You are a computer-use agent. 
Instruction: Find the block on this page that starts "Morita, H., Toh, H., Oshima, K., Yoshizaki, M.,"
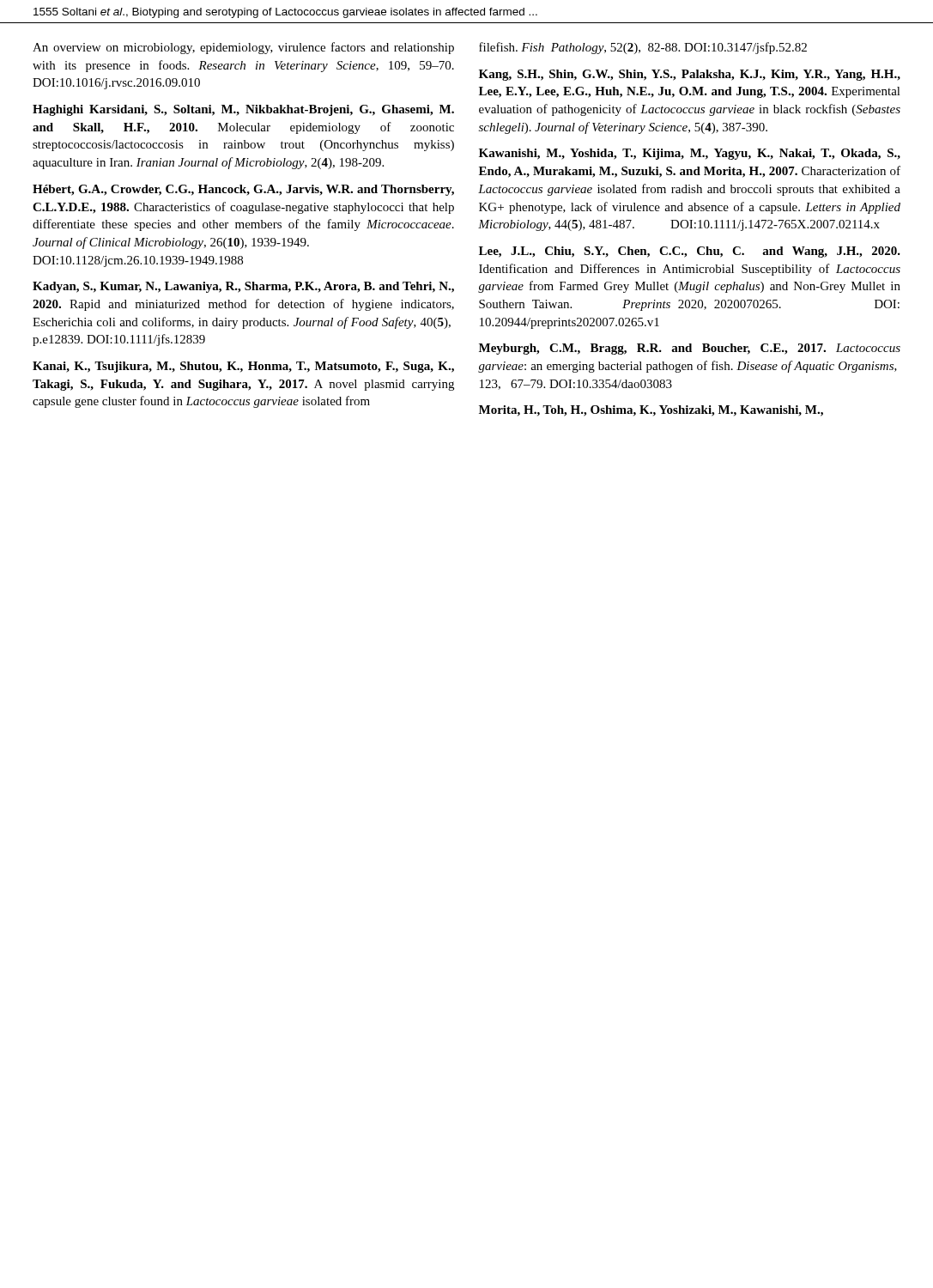point(689,410)
